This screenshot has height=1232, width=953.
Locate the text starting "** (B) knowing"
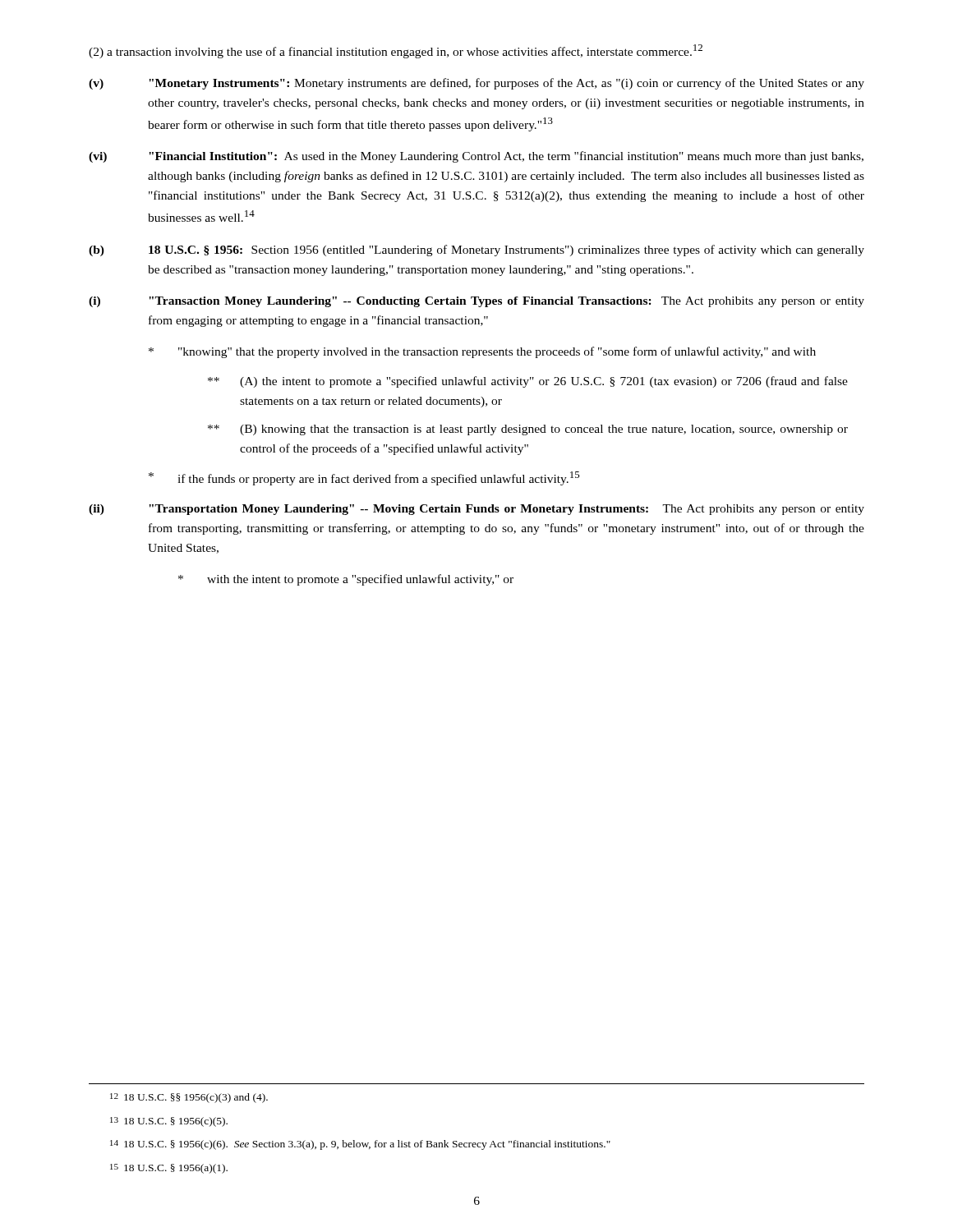[x=527, y=438]
